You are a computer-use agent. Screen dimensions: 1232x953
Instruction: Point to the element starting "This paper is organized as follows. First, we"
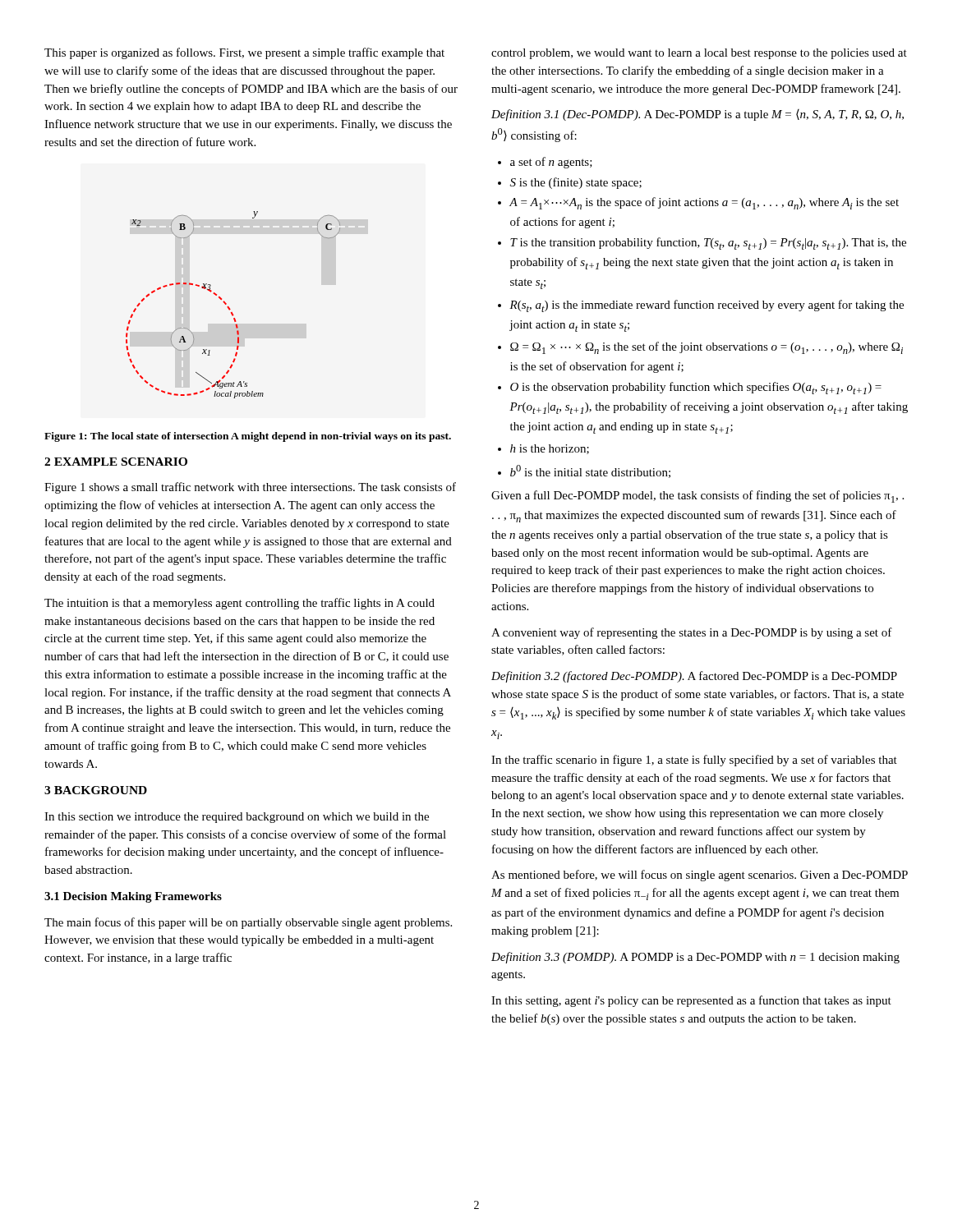coord(253,98)
